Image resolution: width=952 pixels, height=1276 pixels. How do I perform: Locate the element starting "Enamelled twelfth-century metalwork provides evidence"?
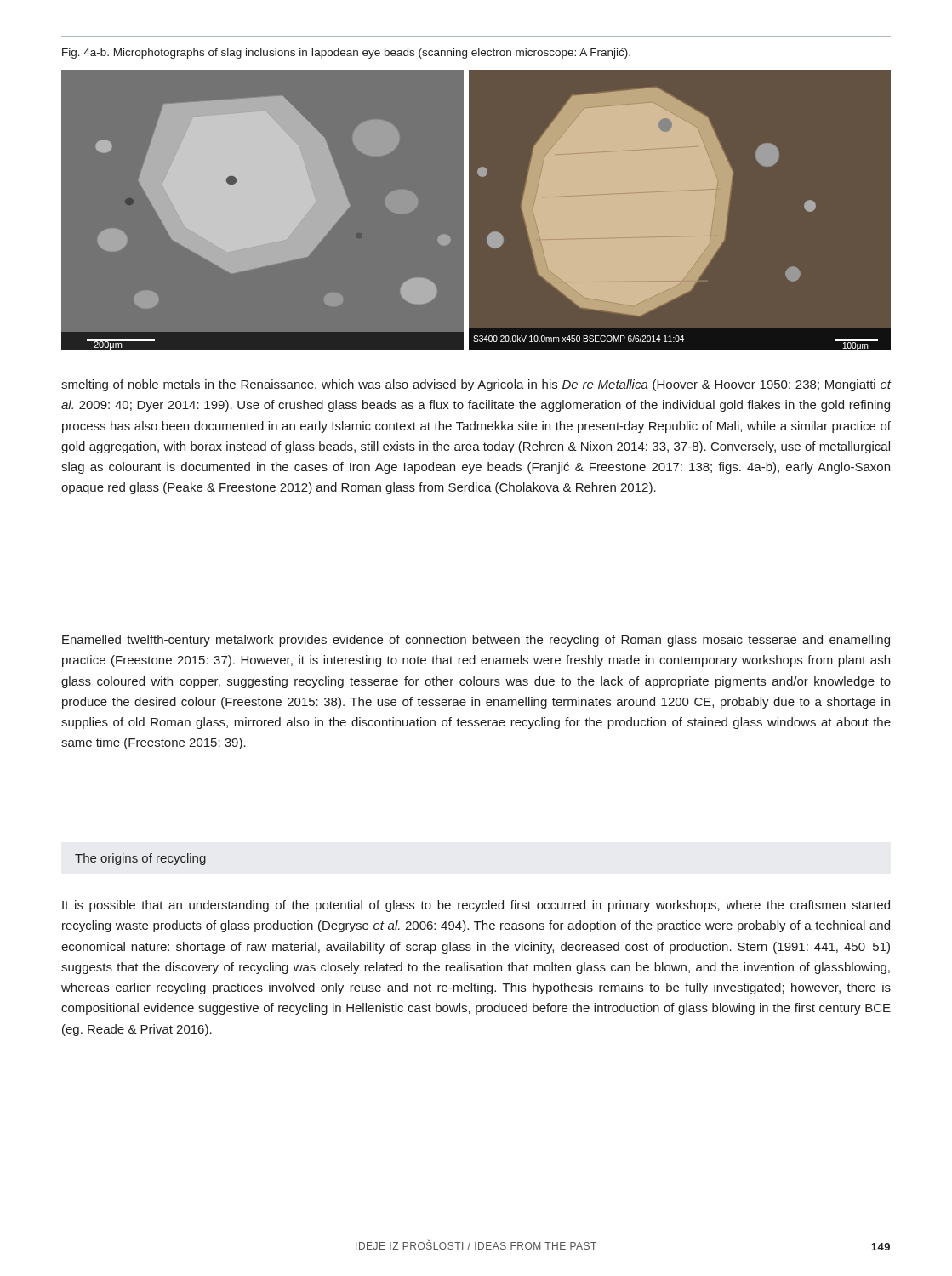pyautogui.click(x=476, y=691)
